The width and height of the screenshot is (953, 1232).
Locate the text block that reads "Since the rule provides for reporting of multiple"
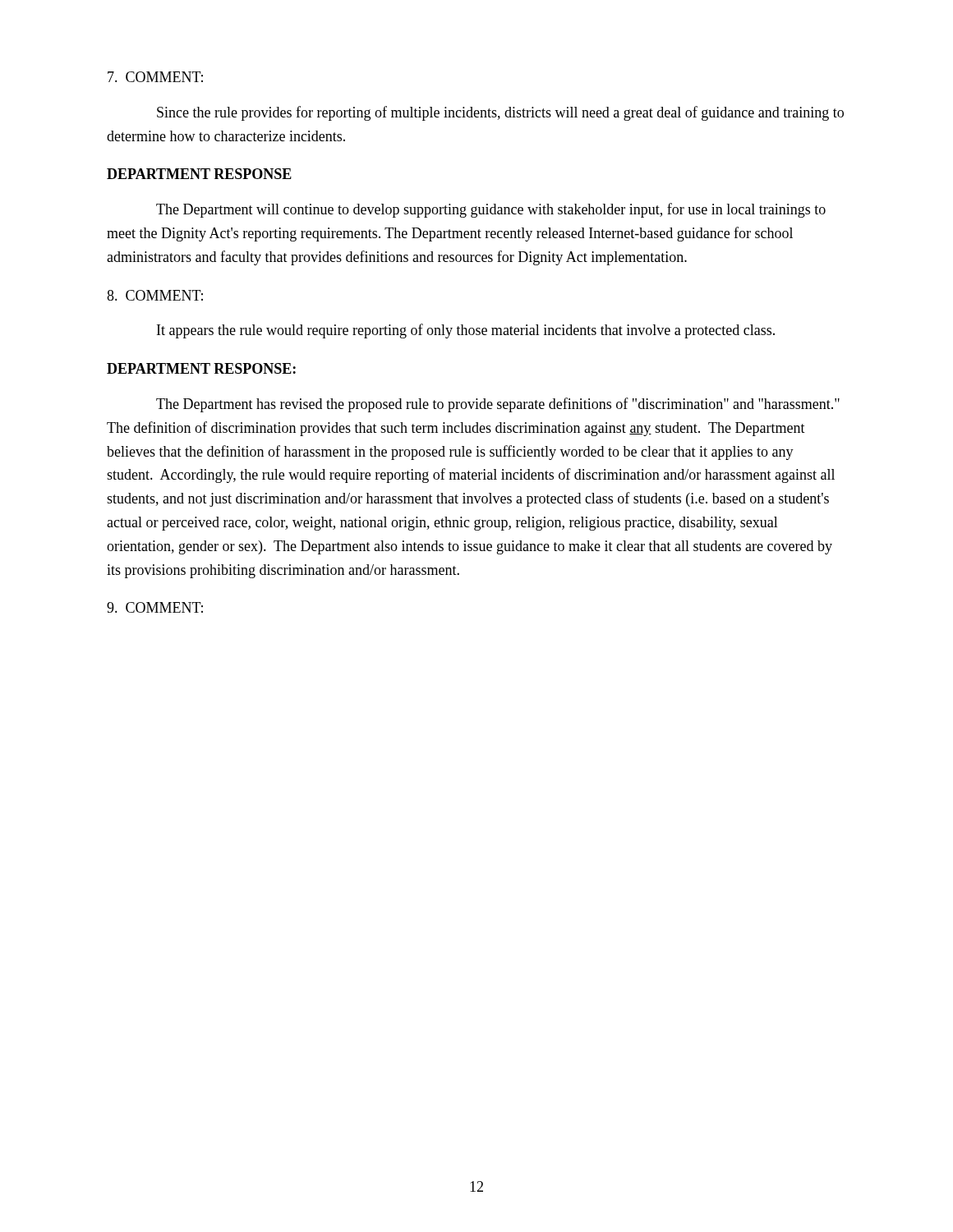[476, 125]
